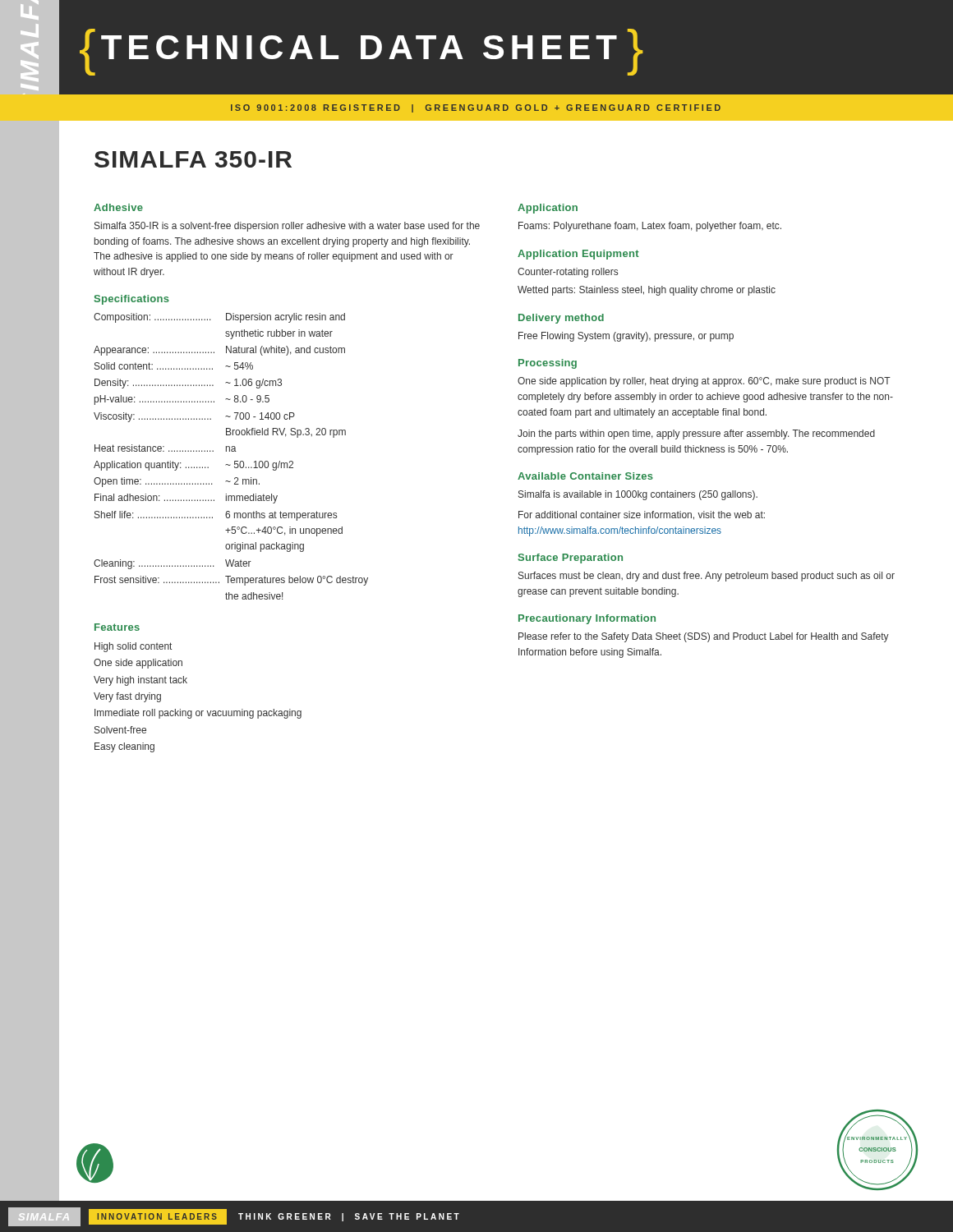Screen dimensions: 1232x953
Task: Point to the block beginning "Immediate roll packing or"
Action: (x=198, y=713)
